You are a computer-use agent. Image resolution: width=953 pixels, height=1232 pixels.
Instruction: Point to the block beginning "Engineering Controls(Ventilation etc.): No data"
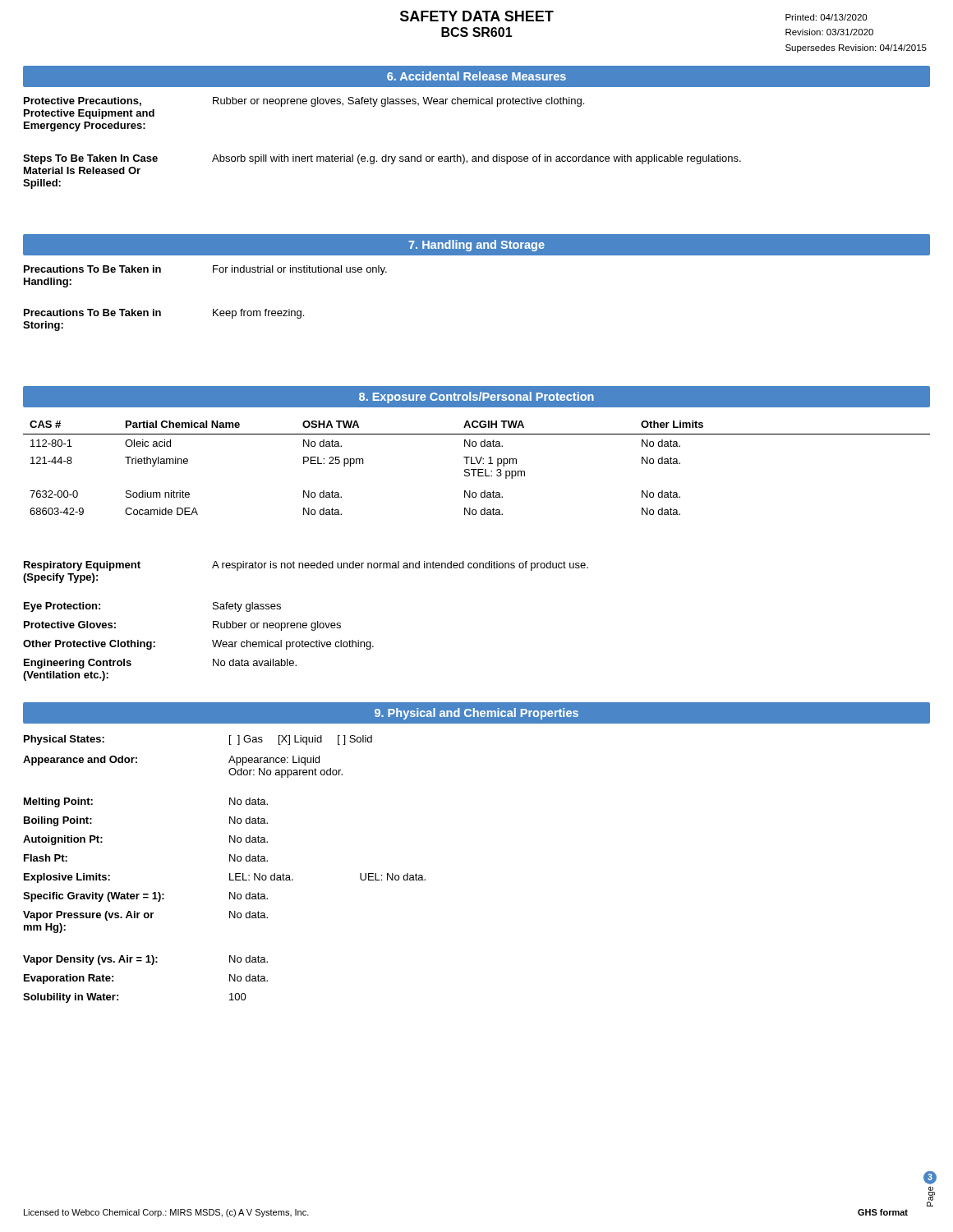[x=78, y=663]
